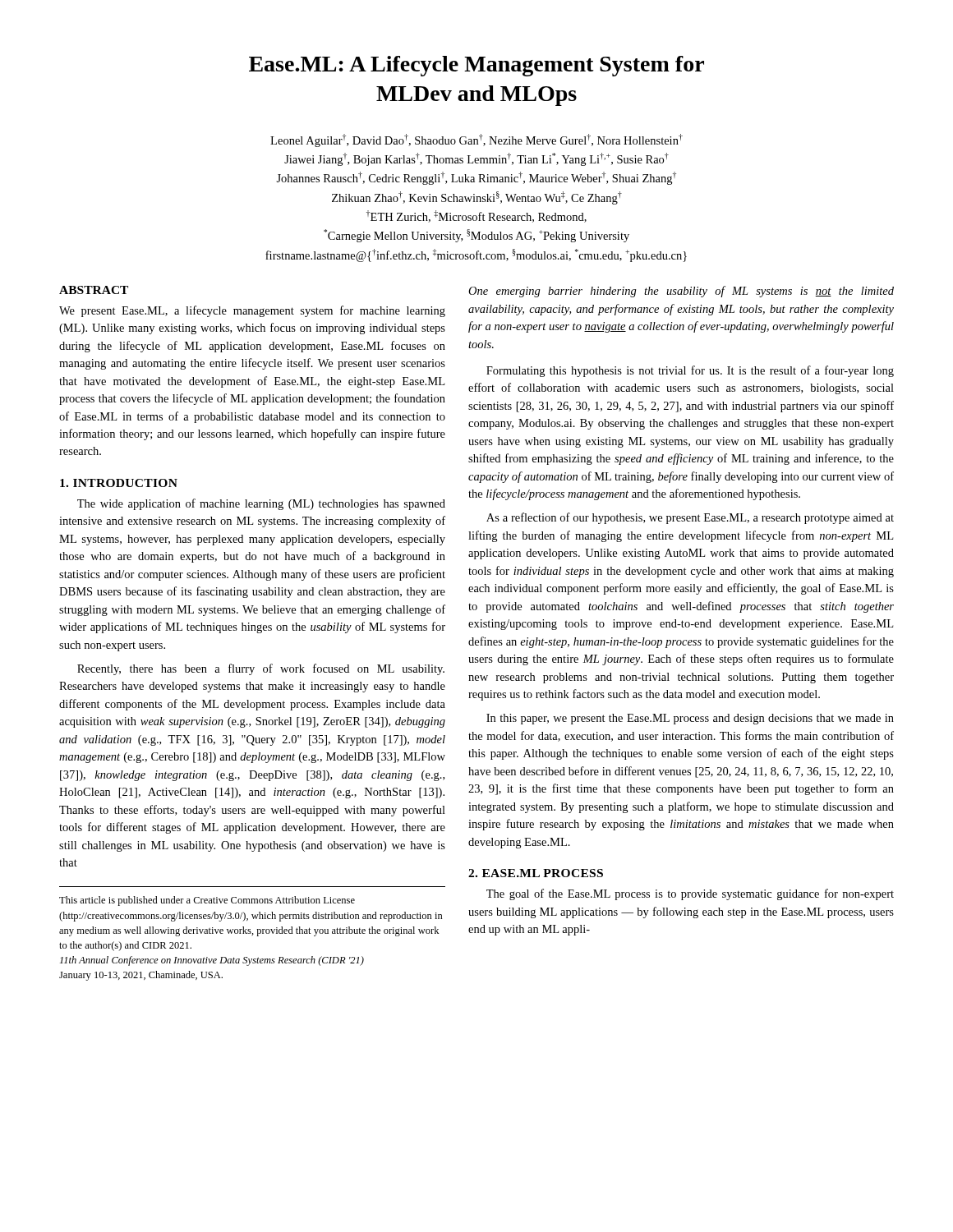Click on the element starting "1. INTRODUCTION"
Screen dimensions: 1232x953
tap(118, 483)
